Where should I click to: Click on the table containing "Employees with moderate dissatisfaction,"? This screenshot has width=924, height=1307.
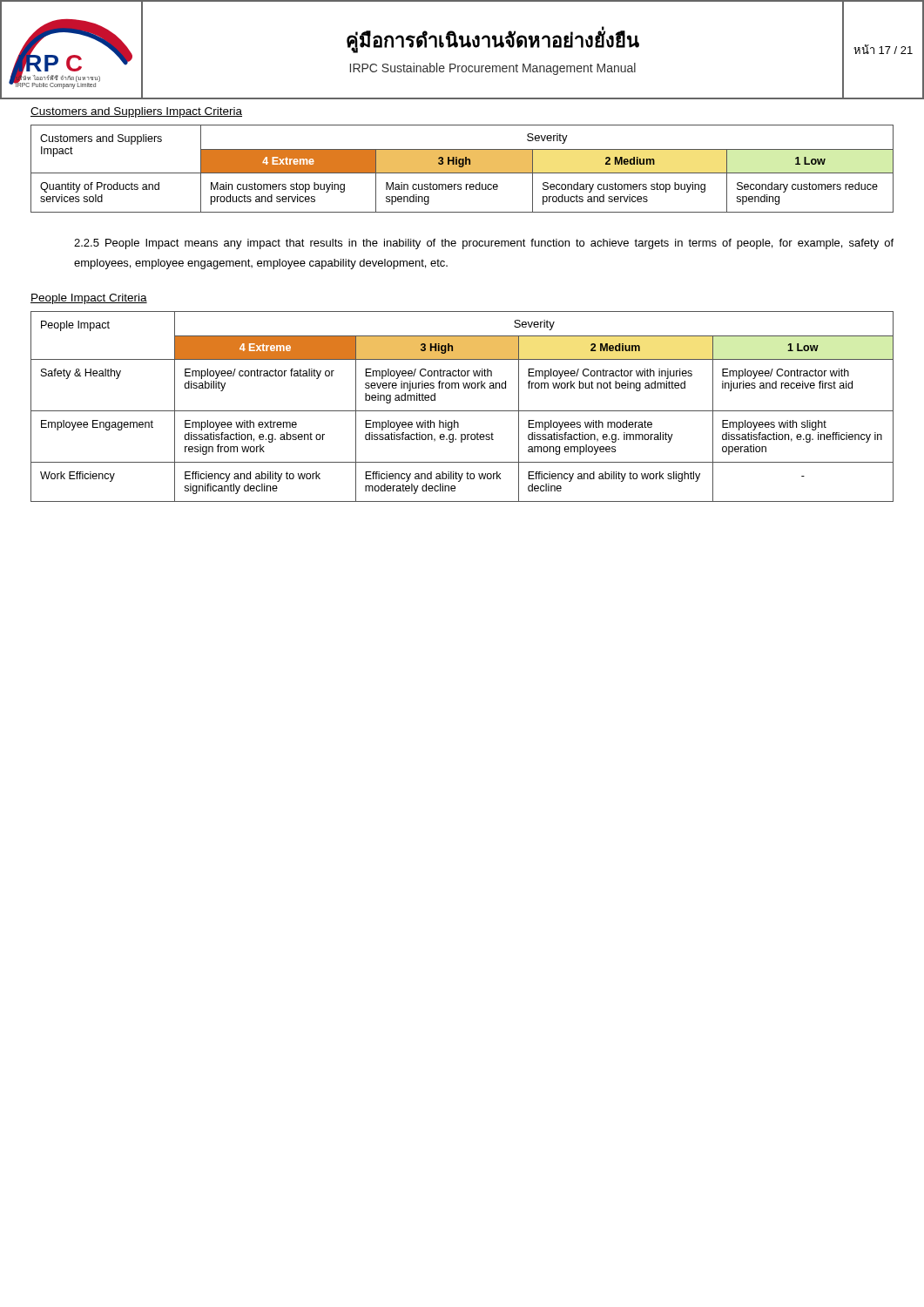point(462,406)
